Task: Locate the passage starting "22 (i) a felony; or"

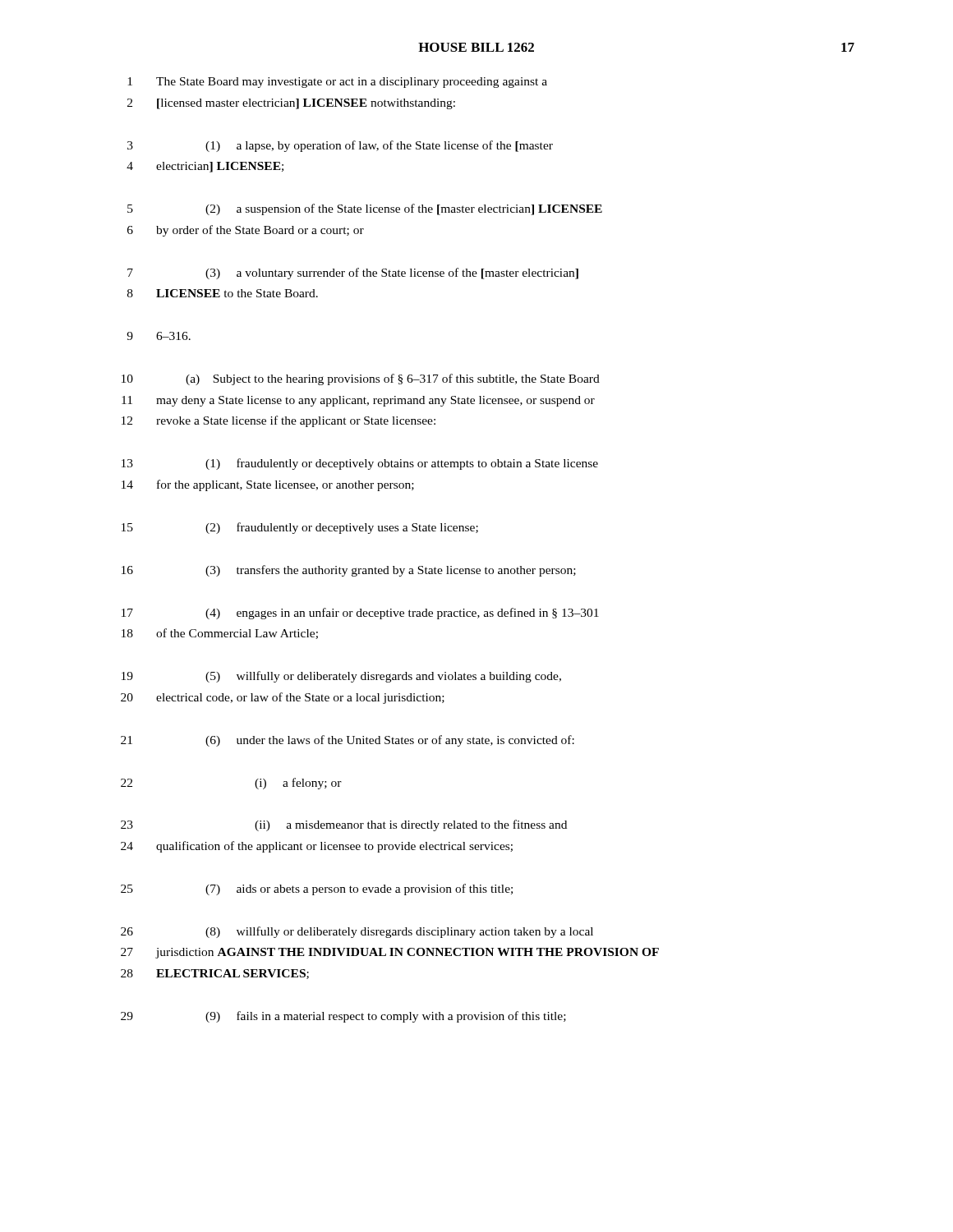Action: pyautogui.click(x=124, y=783)
